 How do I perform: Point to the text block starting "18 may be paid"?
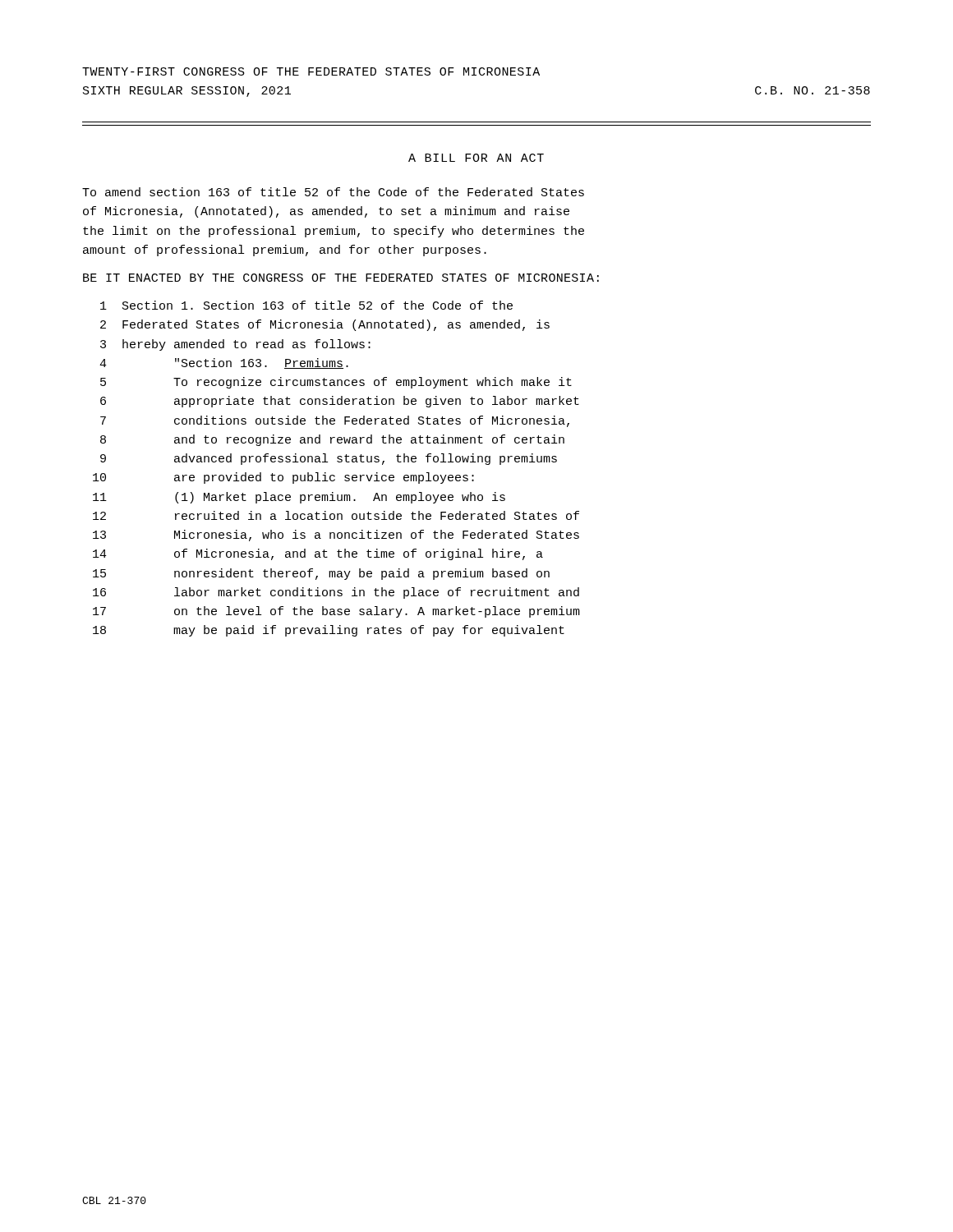point(476,631)
